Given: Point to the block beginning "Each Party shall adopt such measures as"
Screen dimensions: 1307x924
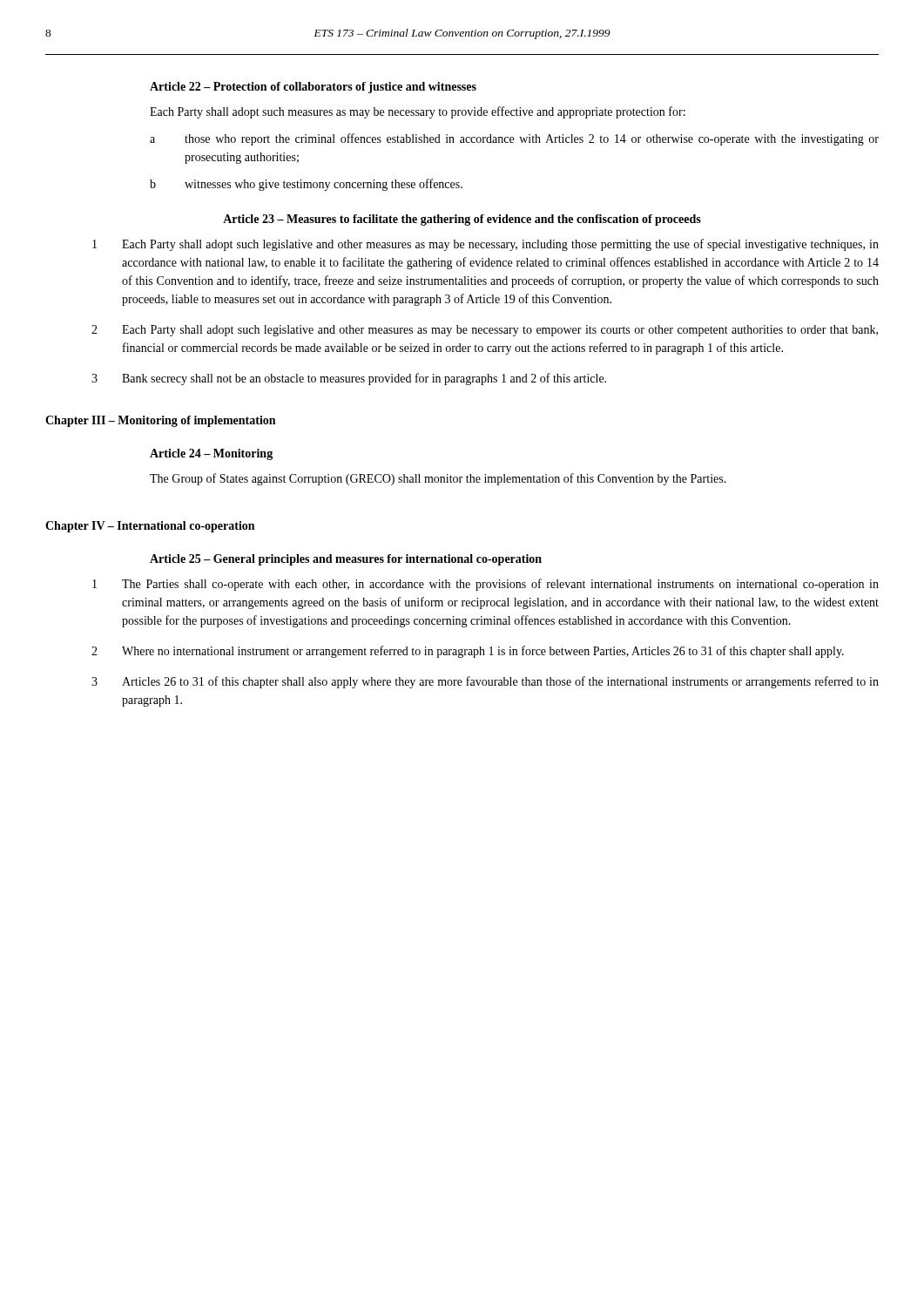Looking at the screenshot, I should (418, 112).
